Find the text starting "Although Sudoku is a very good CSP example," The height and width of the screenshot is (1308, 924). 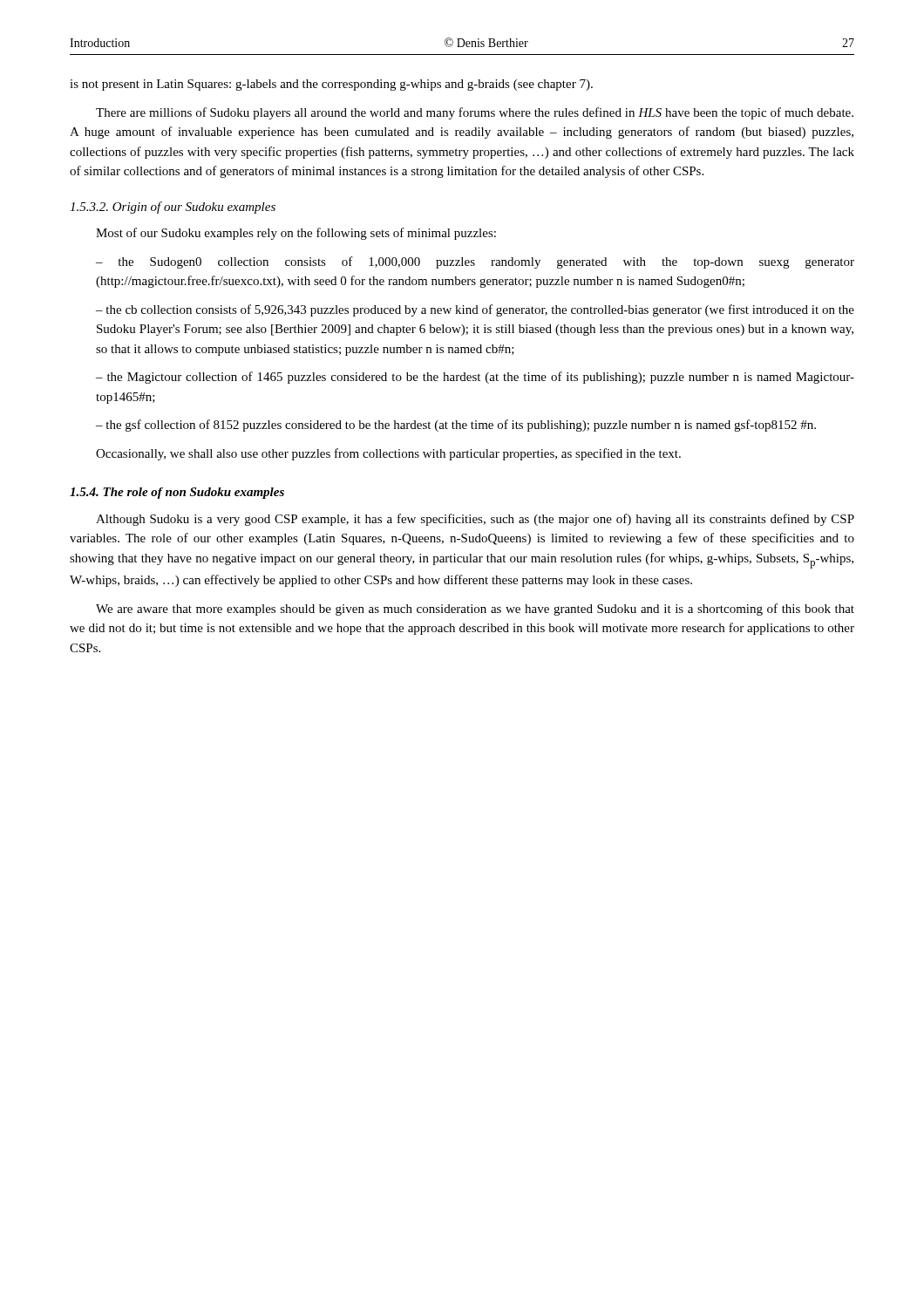(x=462, y=549)
